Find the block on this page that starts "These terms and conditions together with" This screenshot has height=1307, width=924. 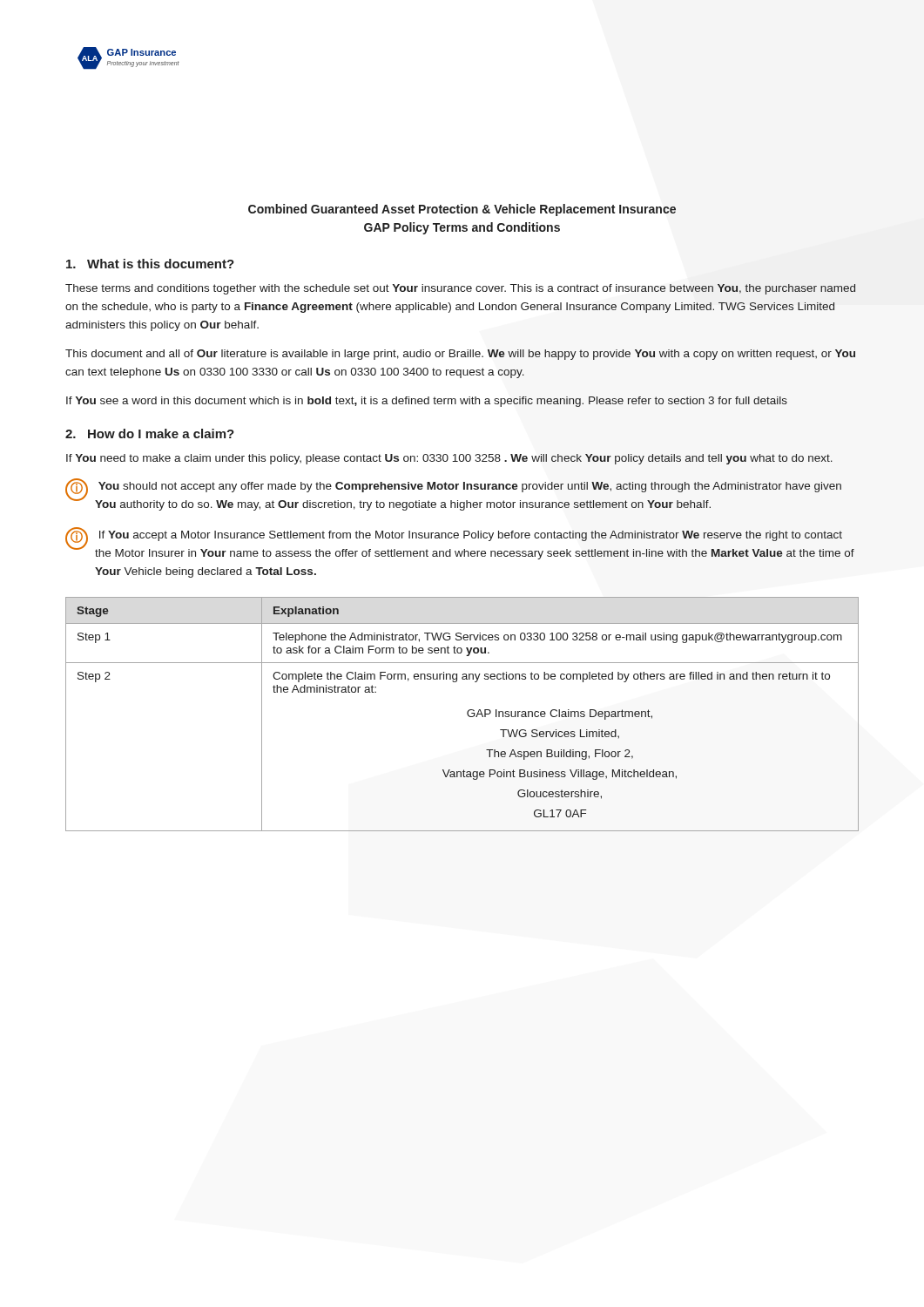pos(461,306)
